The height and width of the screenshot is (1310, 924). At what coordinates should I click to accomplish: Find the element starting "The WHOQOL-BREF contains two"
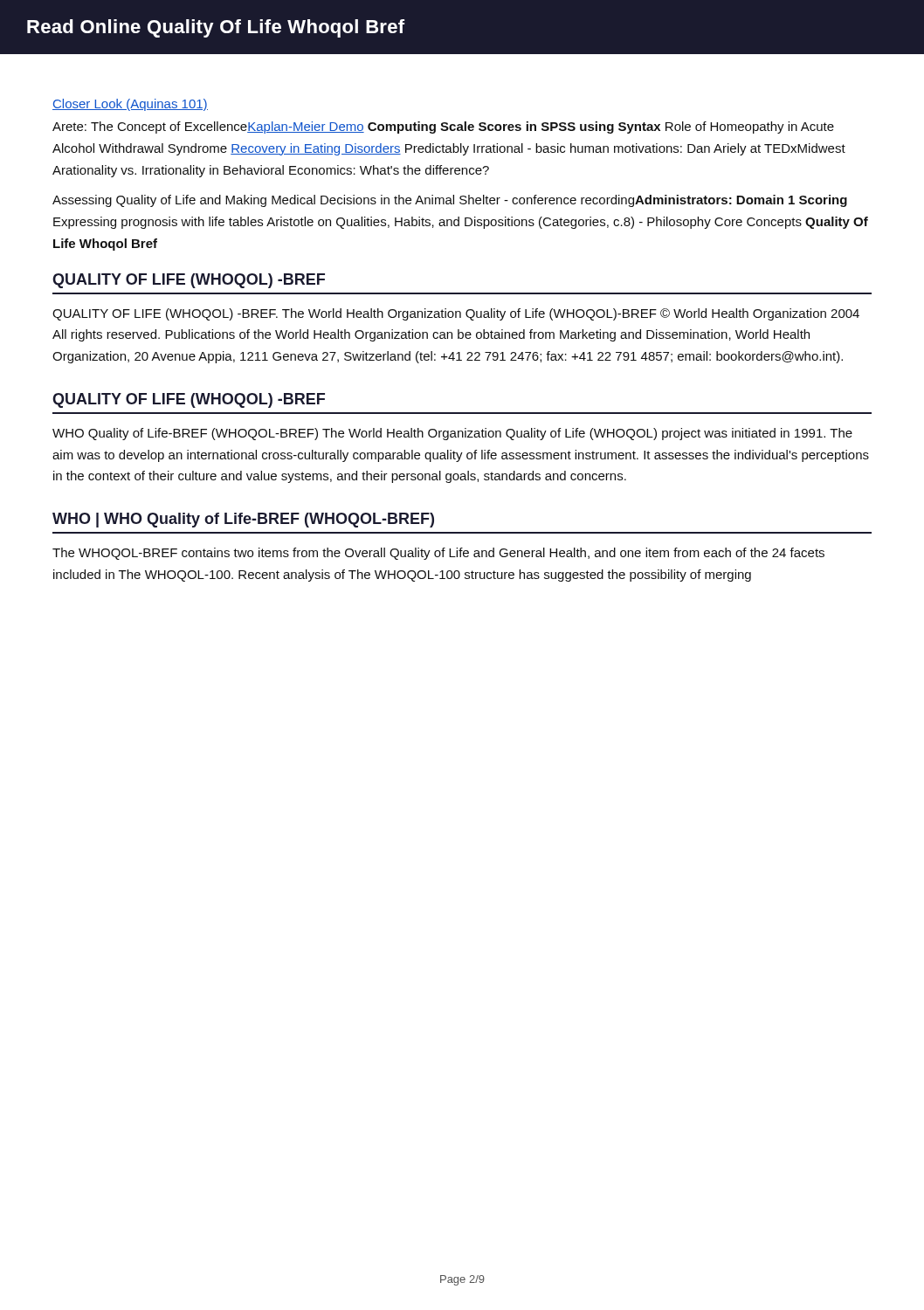click(x=439, y=563)
